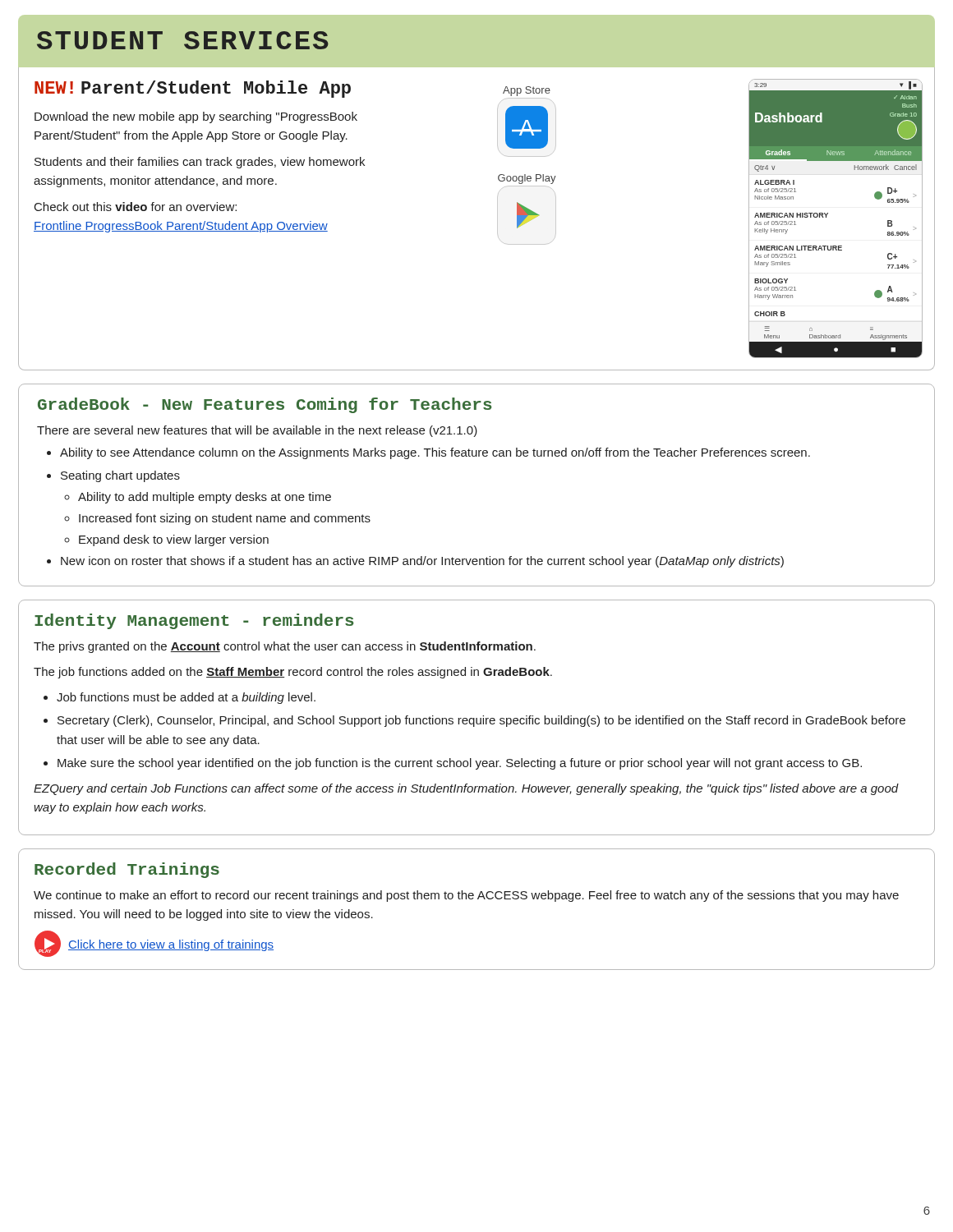Find the list item that reads "Make sure the school year identified"
The image size is (953, 1232).
pyautogui.click(x=460, y=763)
